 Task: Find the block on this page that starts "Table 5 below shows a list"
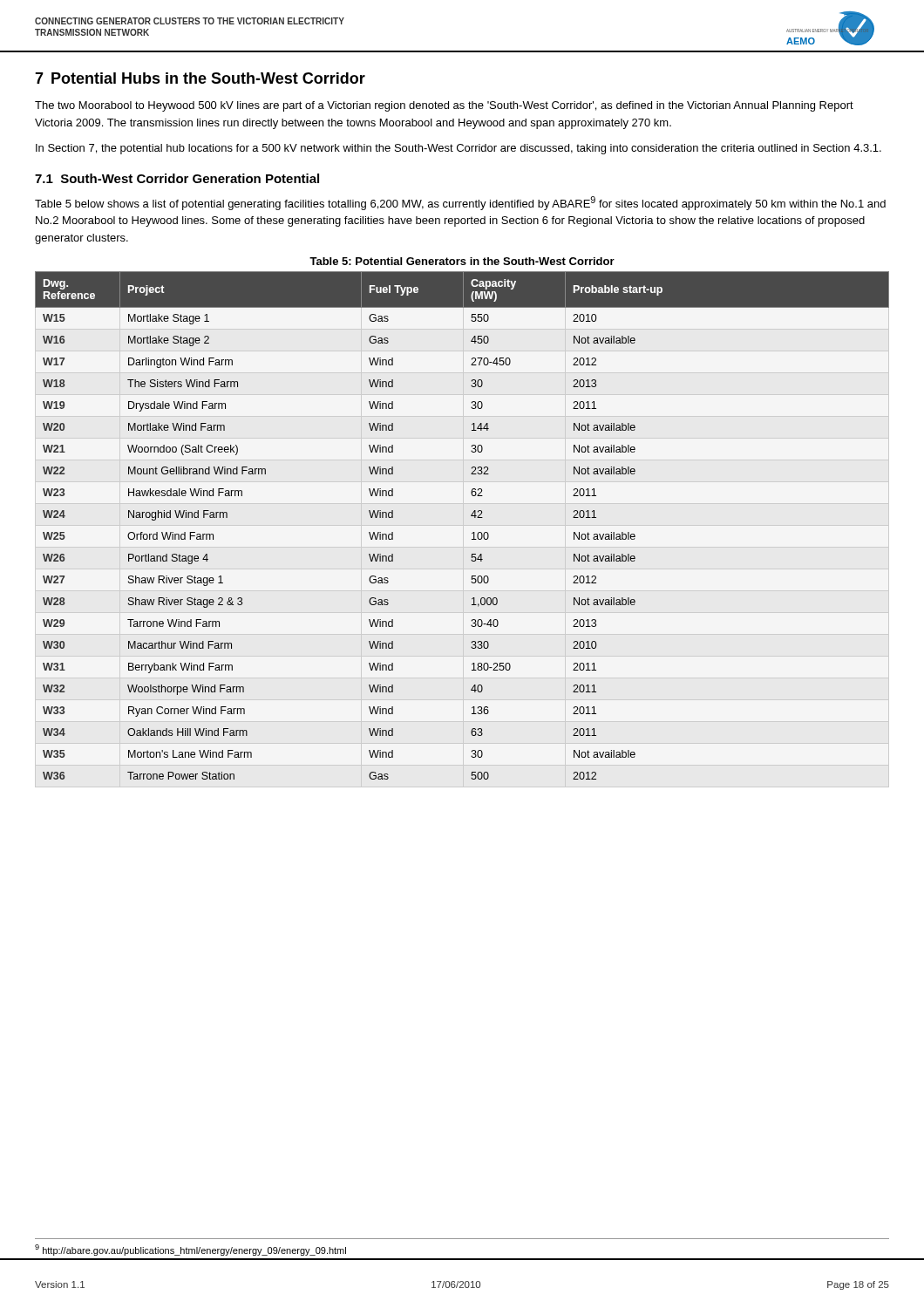click(x=460, y=219)
